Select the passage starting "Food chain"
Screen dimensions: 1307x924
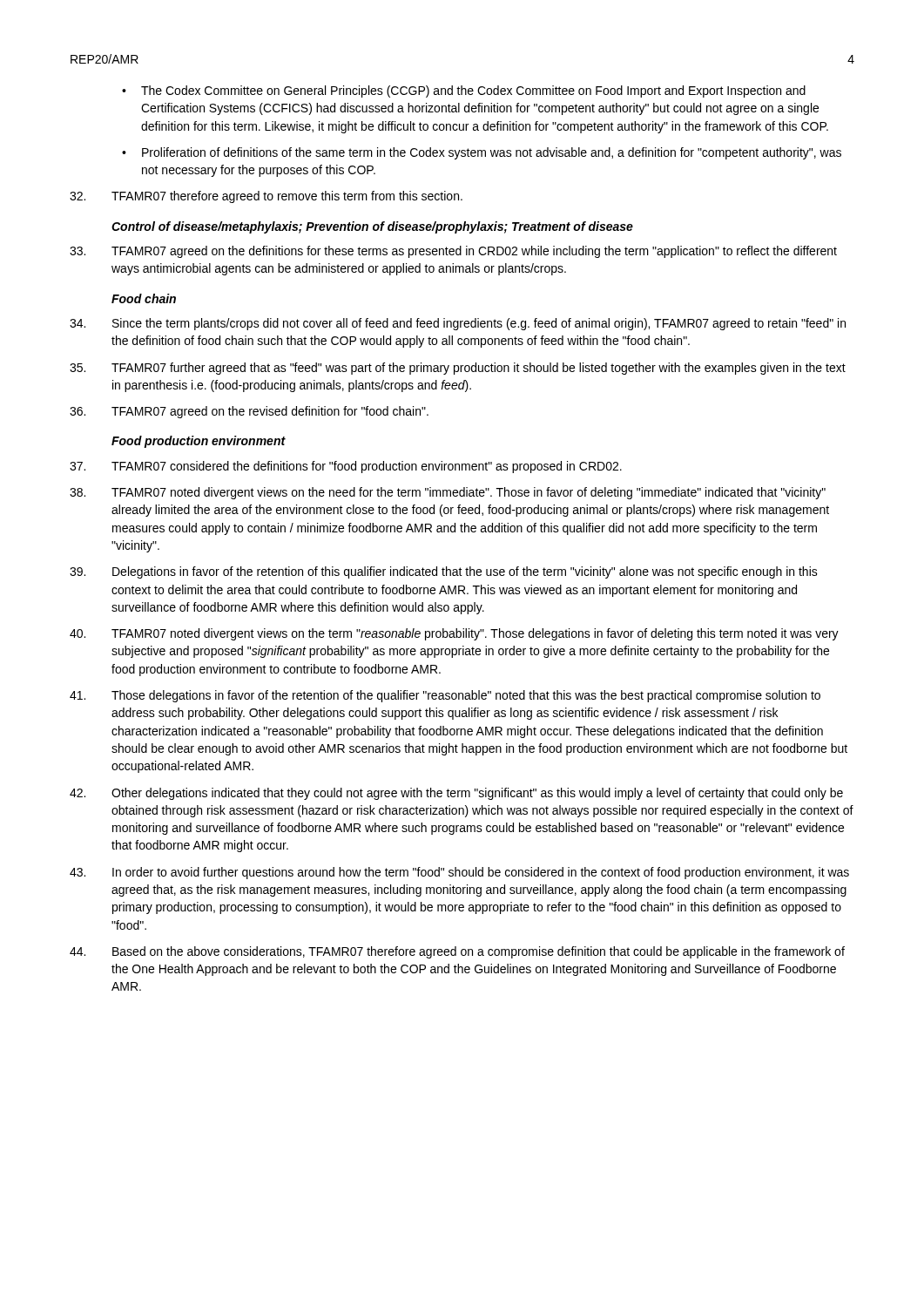click(144, 299)
